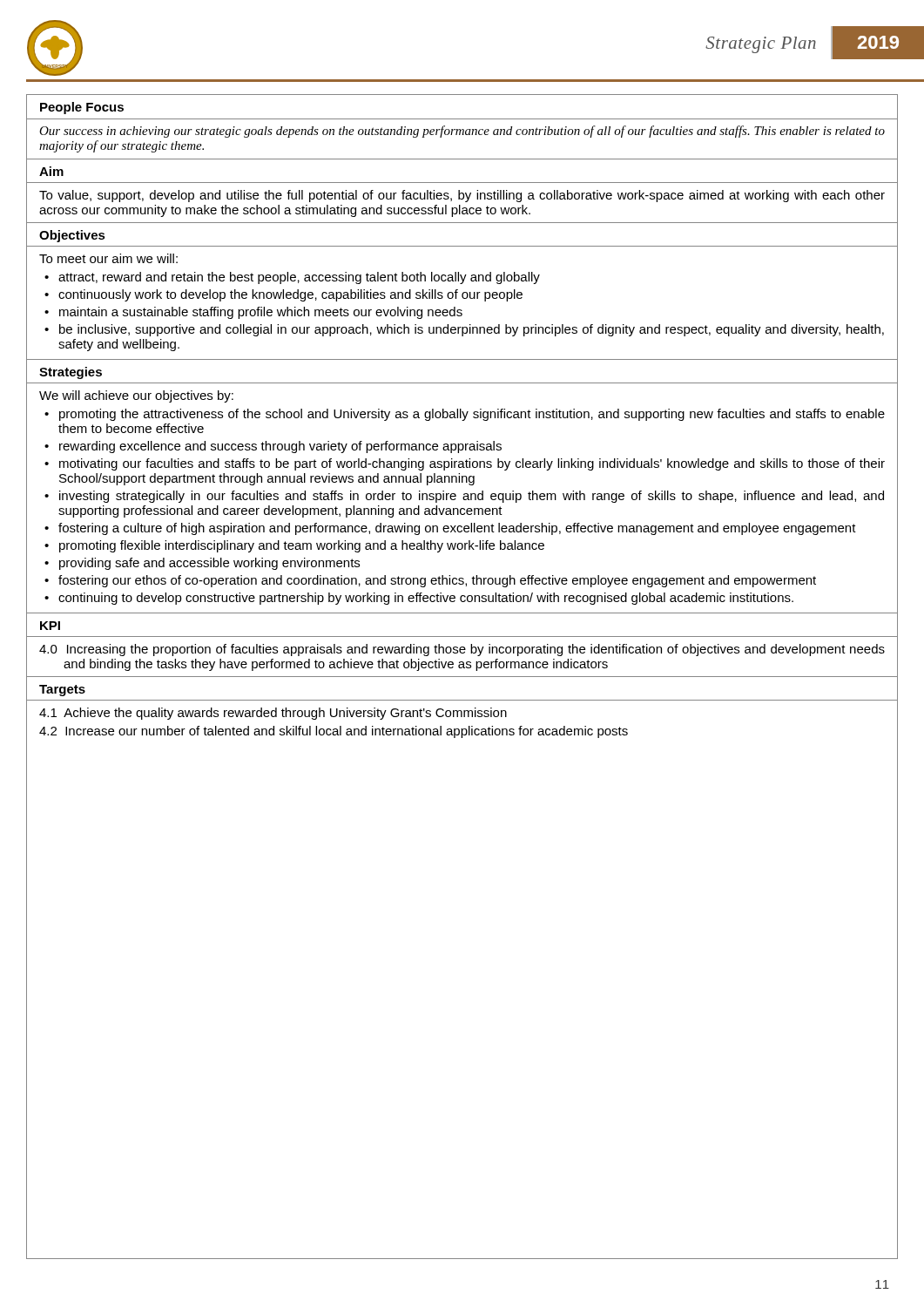Viewport: 924px width, 1307px height.
Task: Click on the list item with the text "•fostering our ethos of co-operation and coordination, and"
Action: tap(430, 580)
